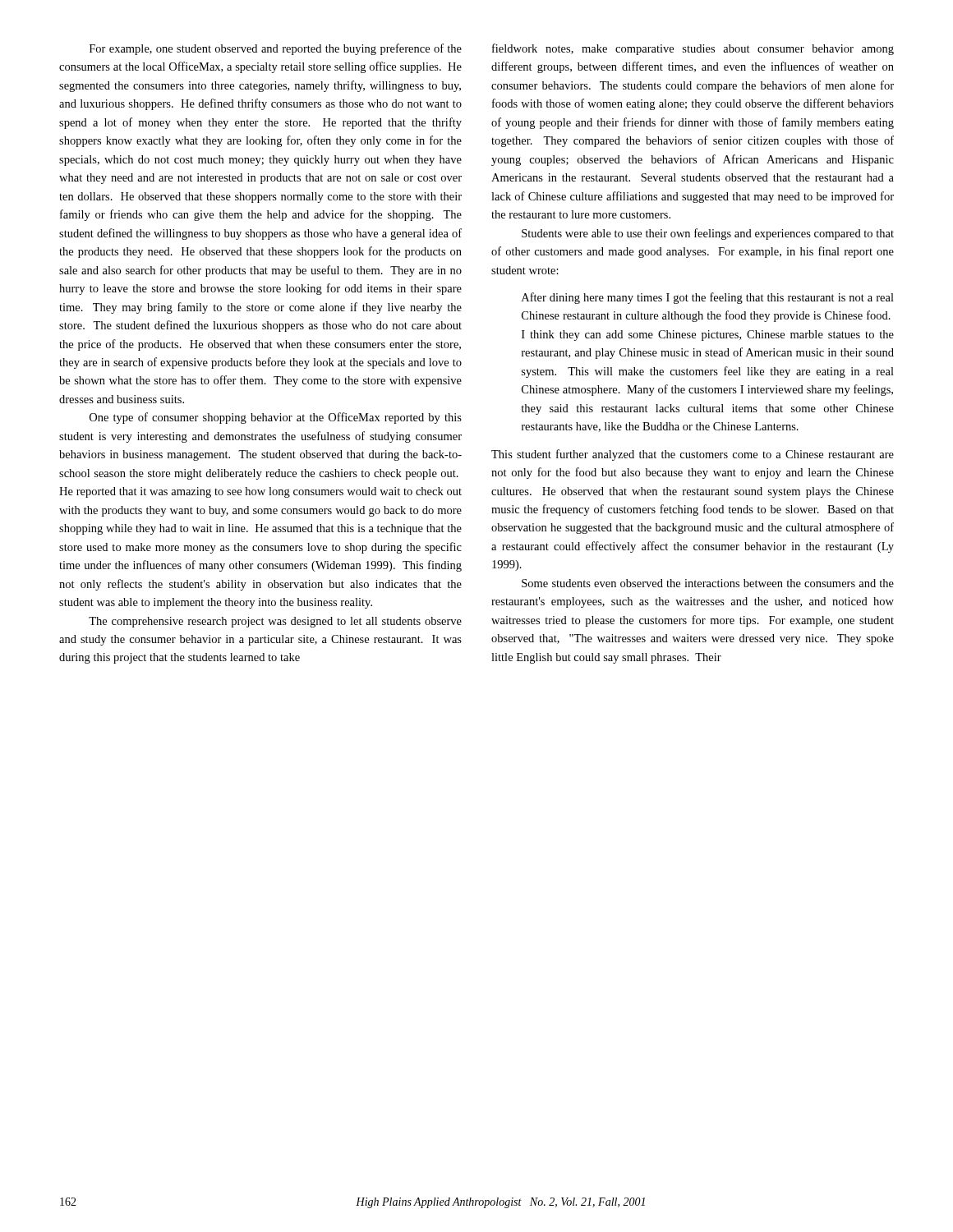
Task: Point to the element starting "For example, one student observed"
Action: point(260,224)
